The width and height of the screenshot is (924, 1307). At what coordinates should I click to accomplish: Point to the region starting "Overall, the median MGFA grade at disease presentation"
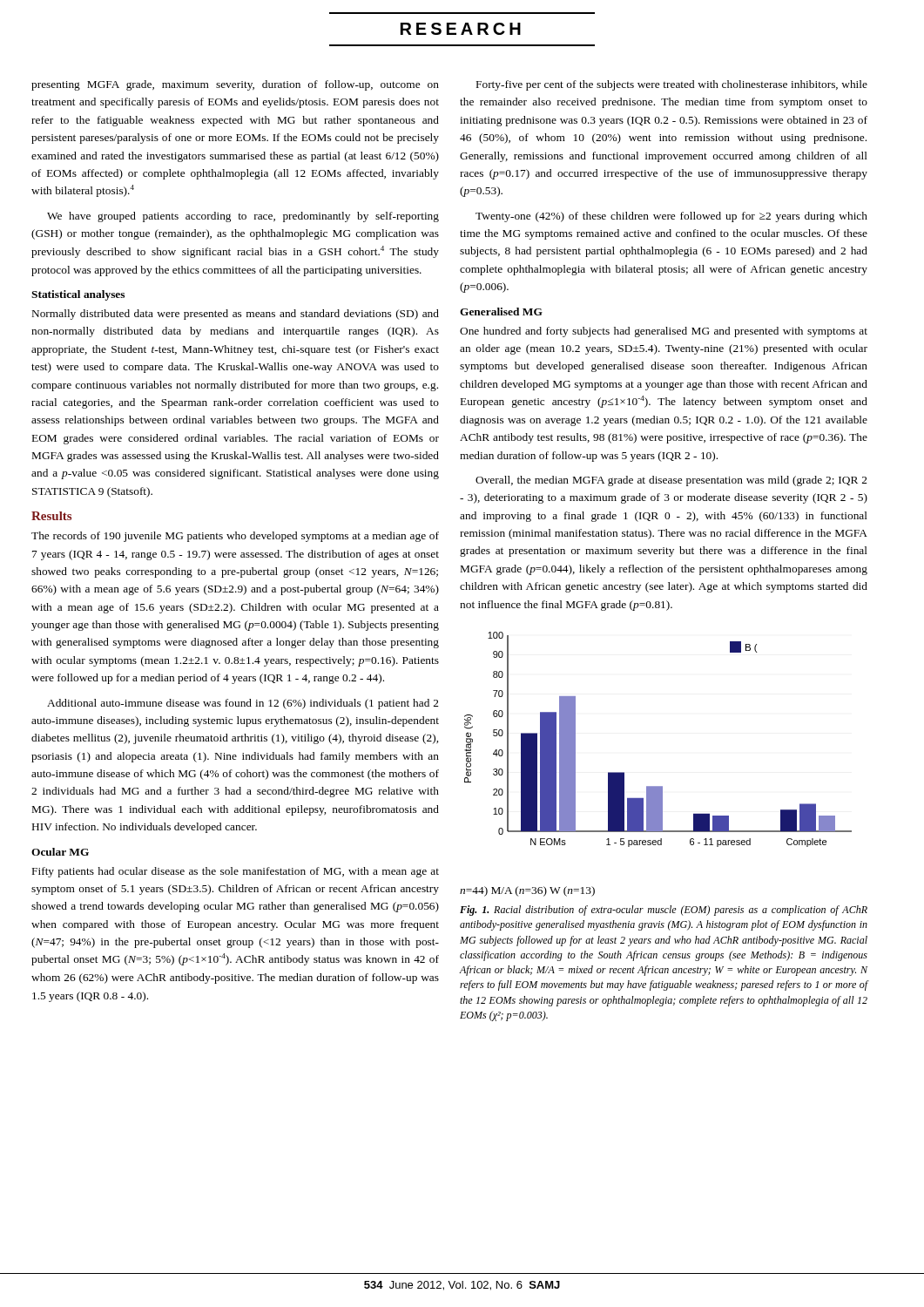coord(664,542)
